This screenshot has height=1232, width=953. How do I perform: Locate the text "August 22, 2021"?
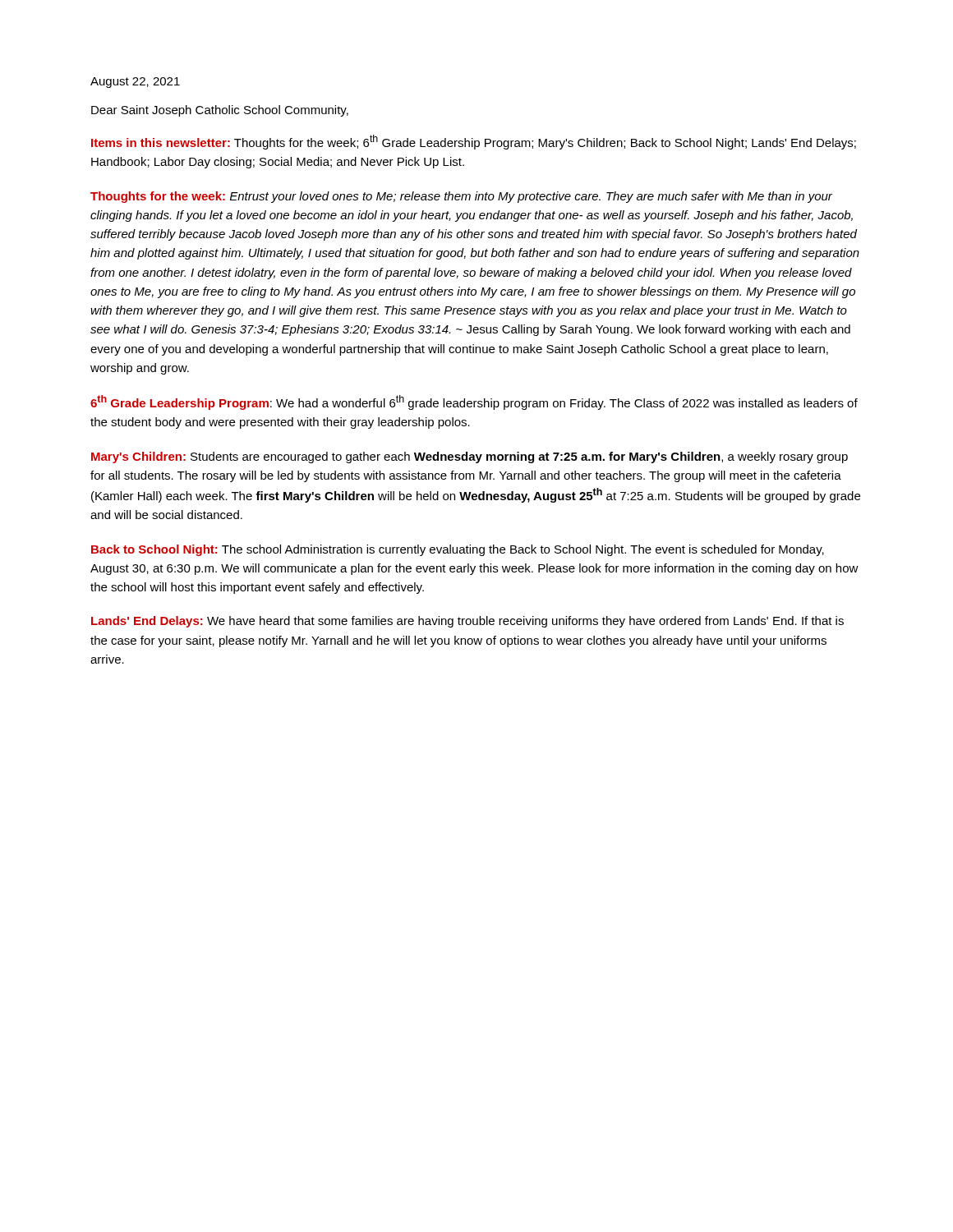tap(135, 81)
